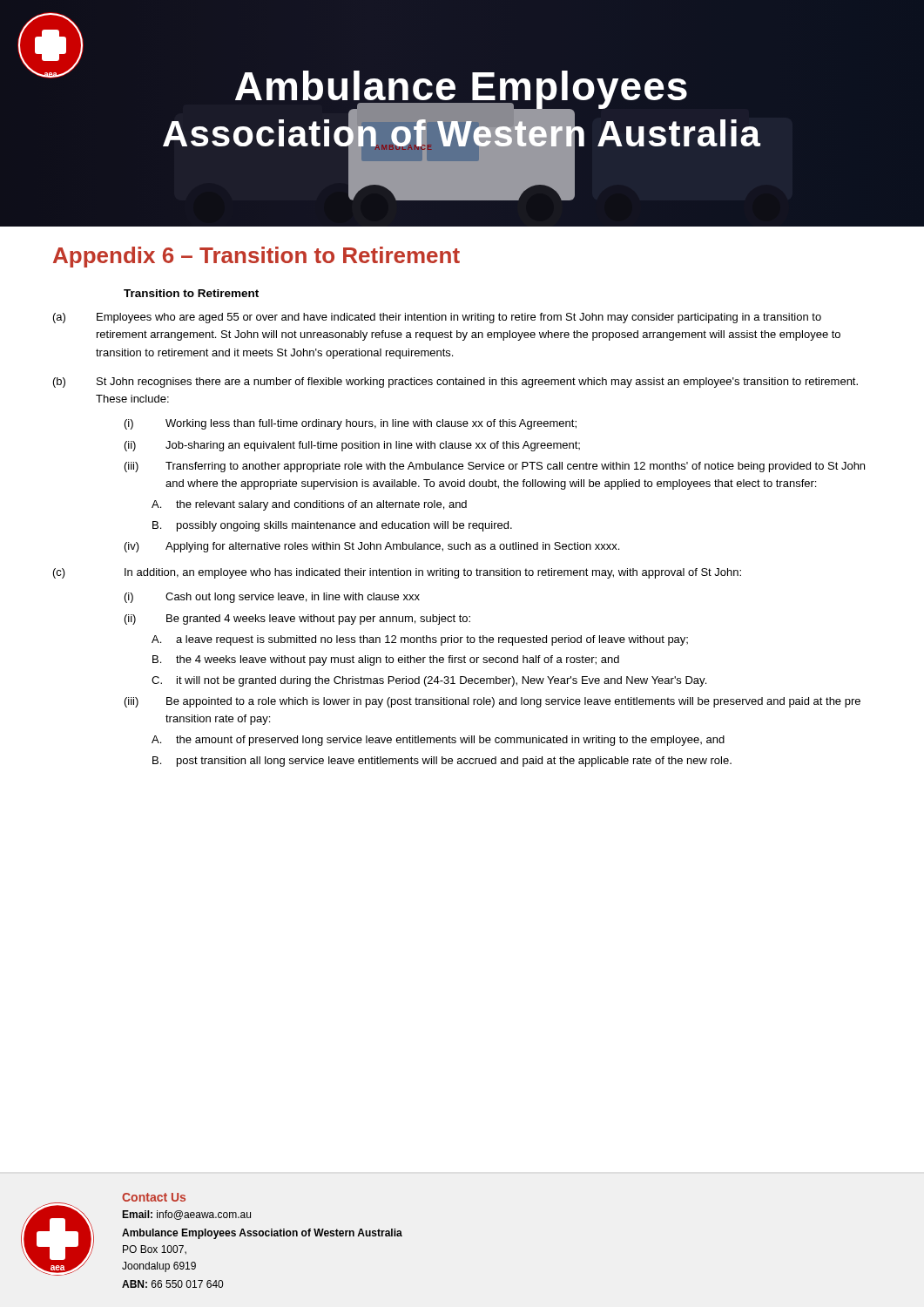Point to the region starting "A. the amount of preserved long service leave"
924x1307 pixels.
pos(438,740)
